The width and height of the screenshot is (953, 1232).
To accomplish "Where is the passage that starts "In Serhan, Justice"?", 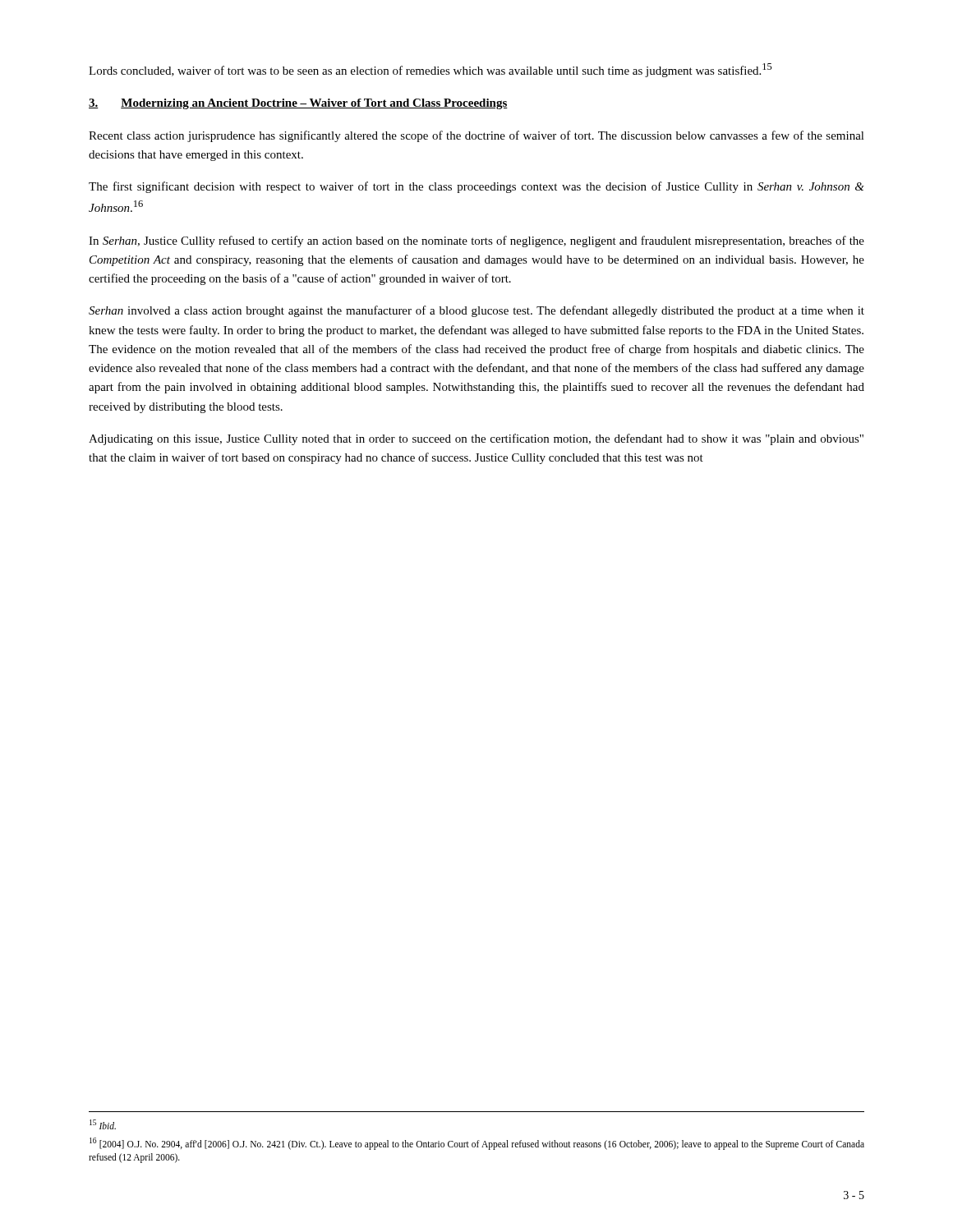I will [476, 260].
